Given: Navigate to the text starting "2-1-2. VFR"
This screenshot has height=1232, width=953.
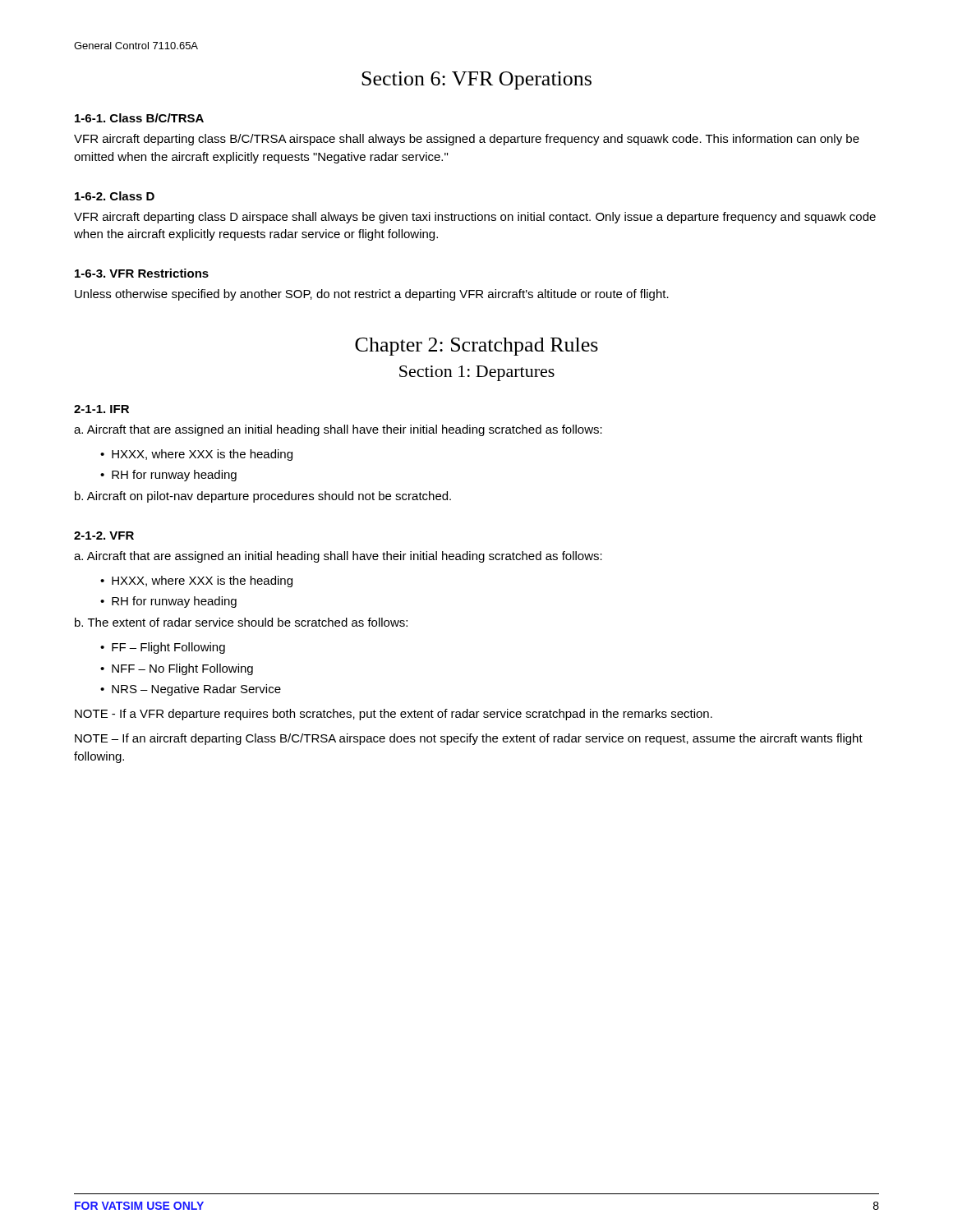Looking at the screenshot, I should coord(104,536).
